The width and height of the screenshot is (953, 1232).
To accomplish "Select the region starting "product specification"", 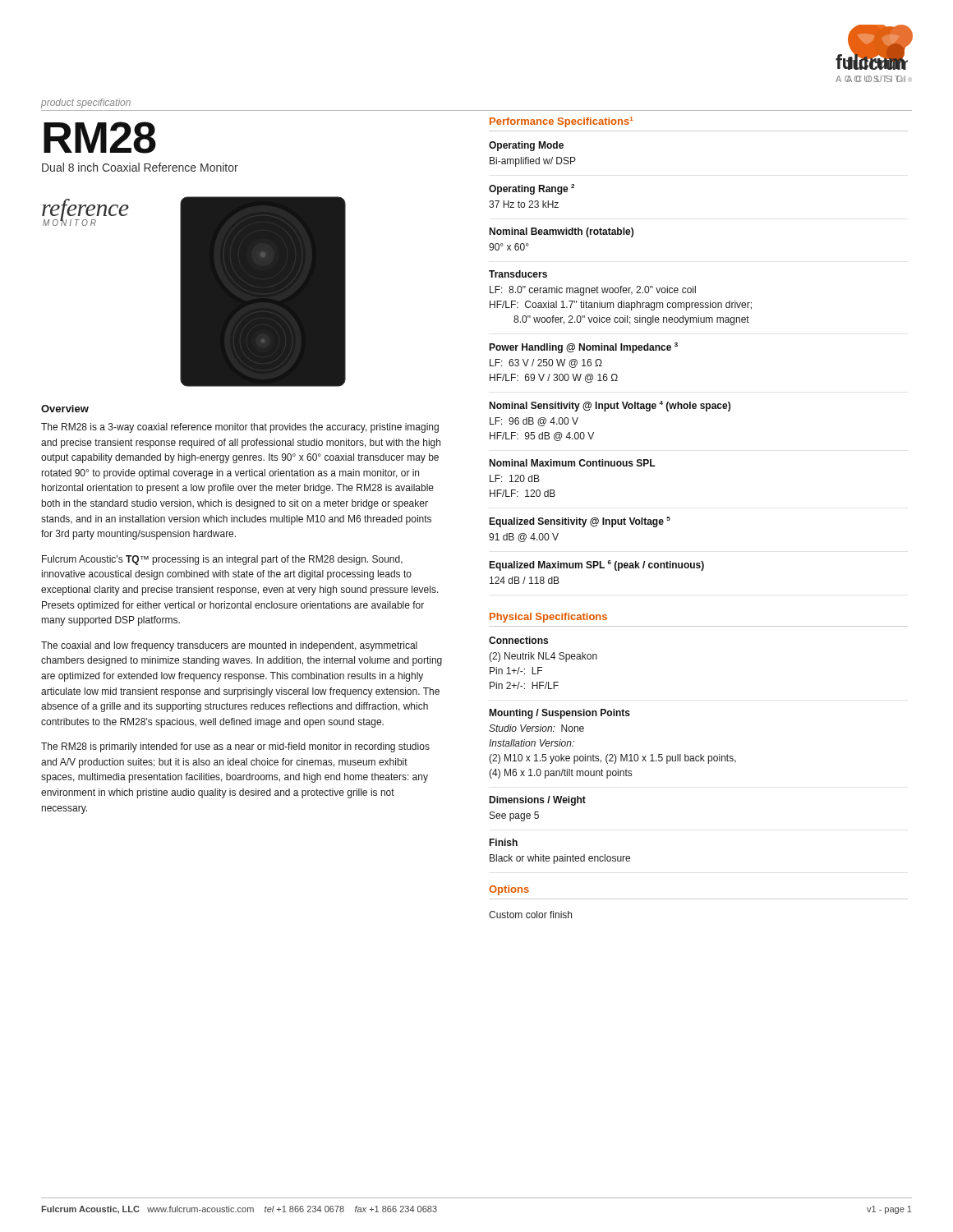I will click(x=86, y=103).
